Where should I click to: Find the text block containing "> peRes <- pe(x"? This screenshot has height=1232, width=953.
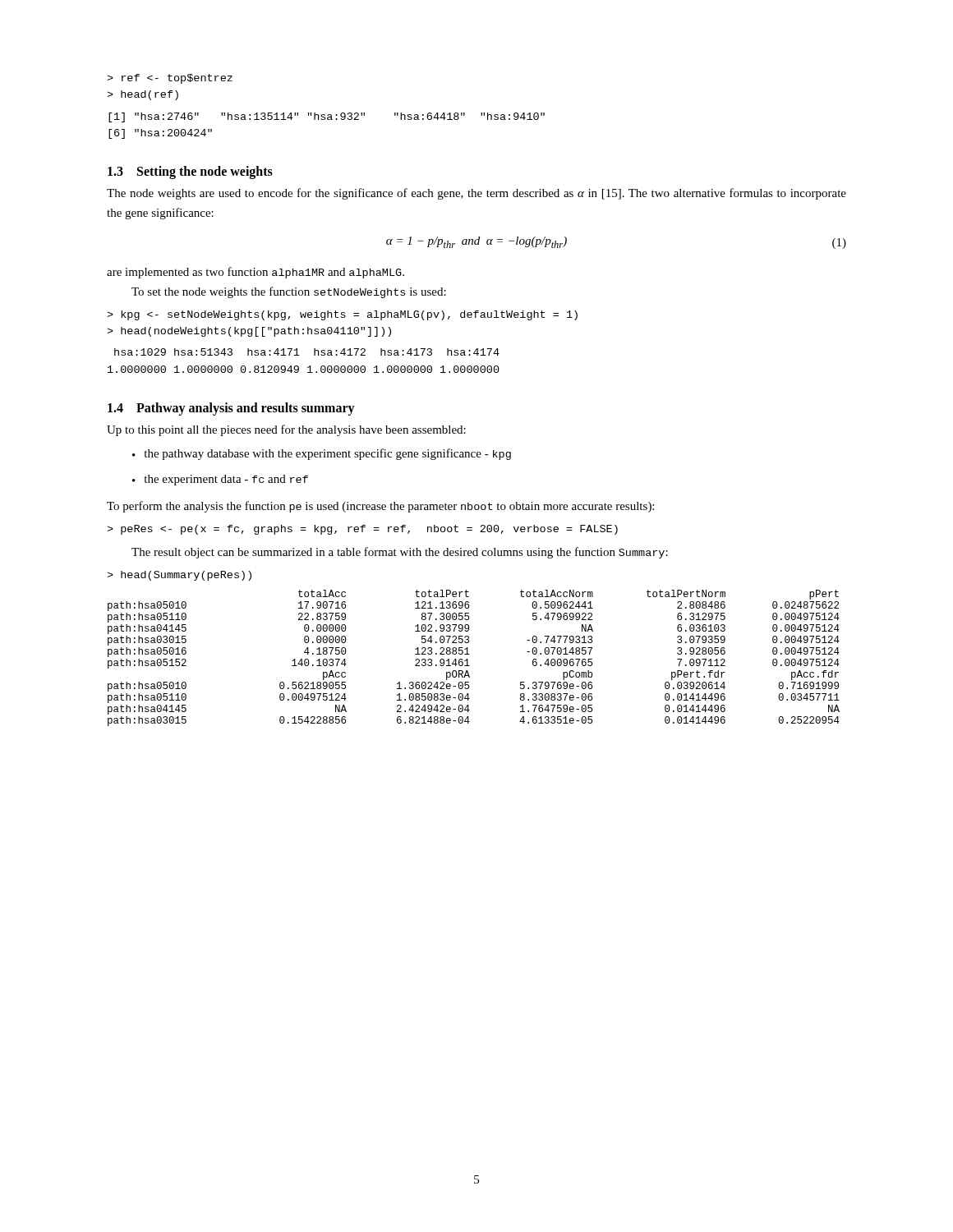point(363,529)
